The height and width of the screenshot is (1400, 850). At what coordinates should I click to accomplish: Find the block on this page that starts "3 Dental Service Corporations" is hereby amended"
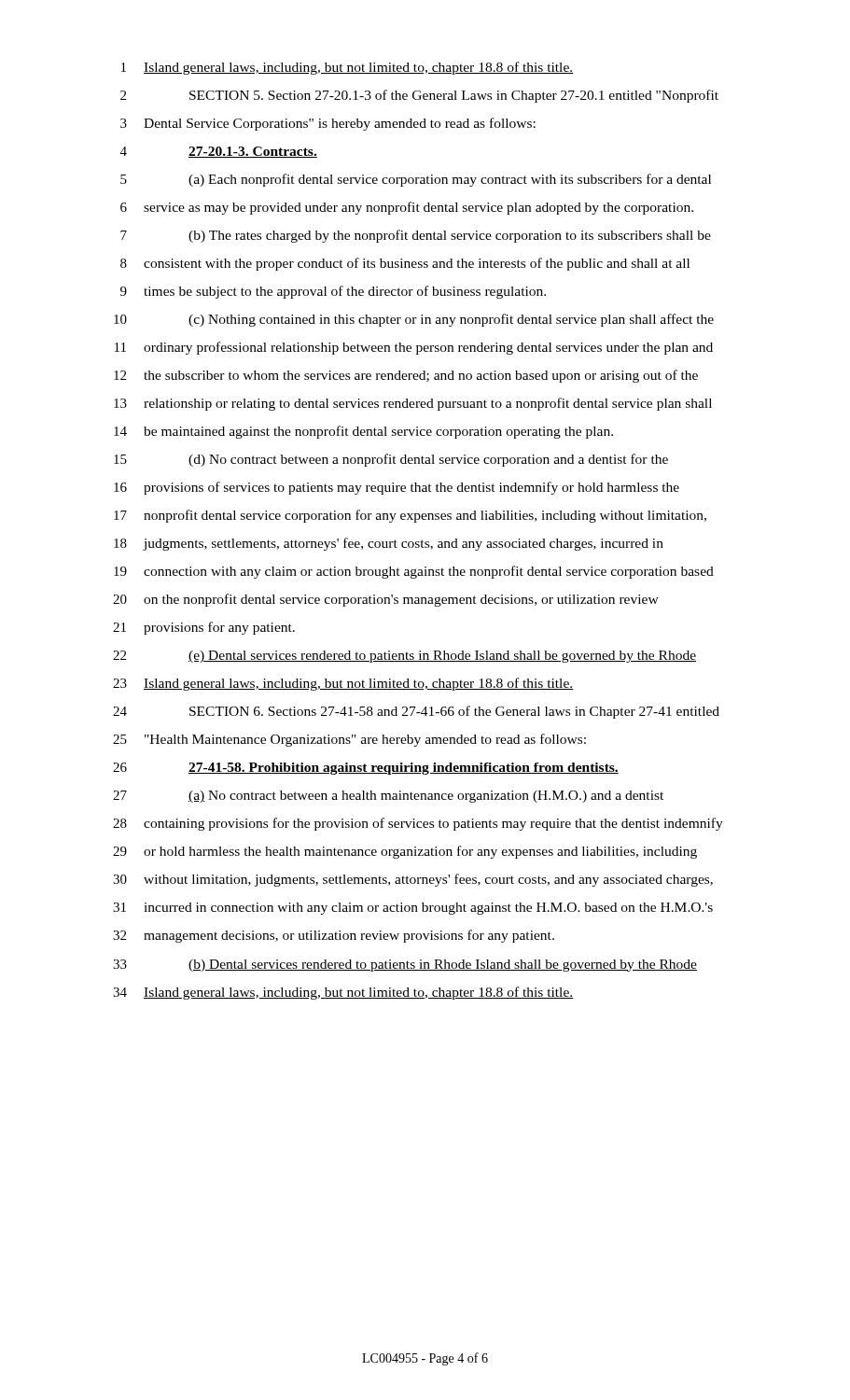(x=425, y=123)
